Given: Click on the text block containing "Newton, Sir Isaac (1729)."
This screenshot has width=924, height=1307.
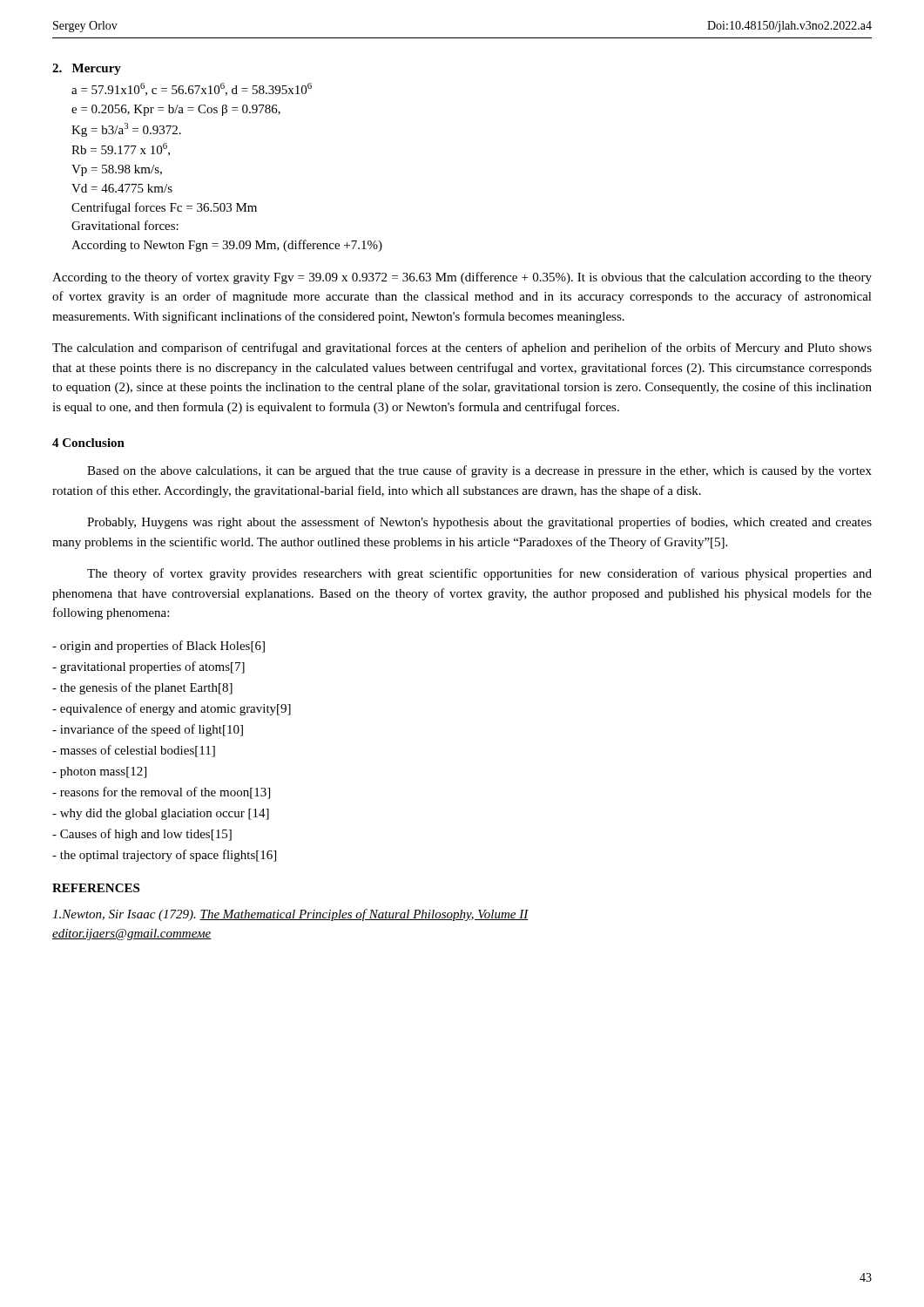Looking at the screenshot, I should 290,924.
